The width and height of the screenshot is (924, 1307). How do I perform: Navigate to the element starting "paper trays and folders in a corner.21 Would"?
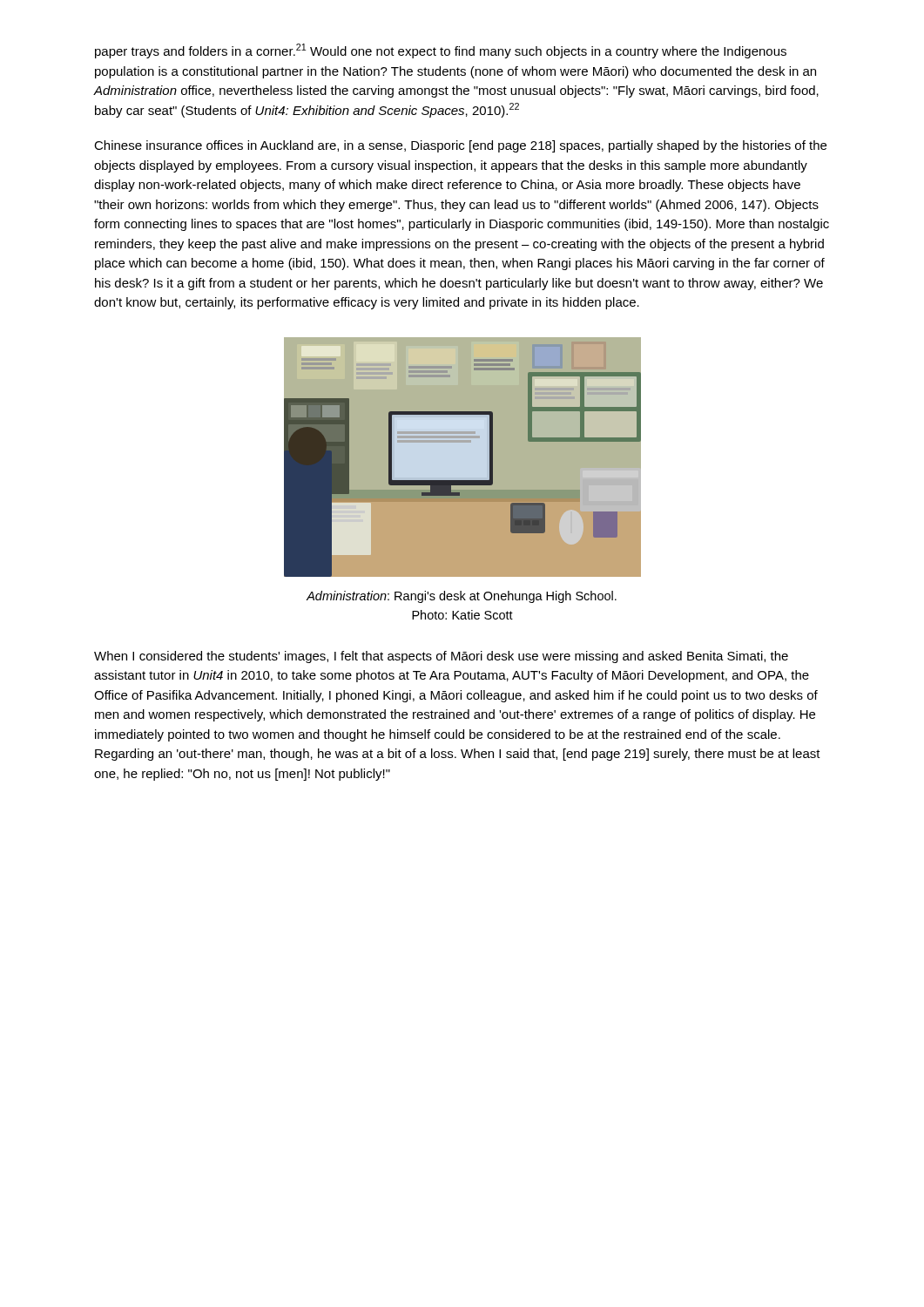[x=457, y=80]
